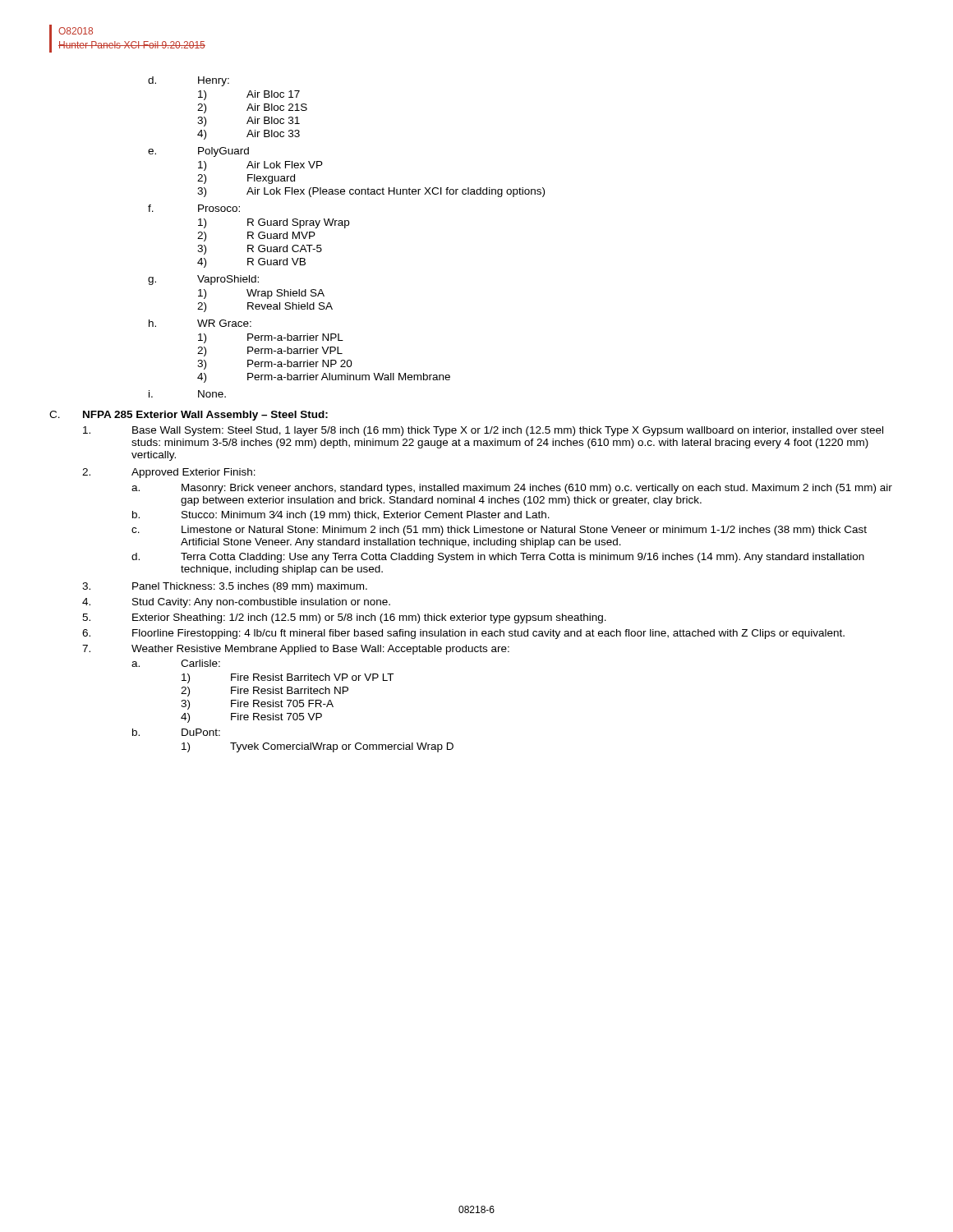953x1232 pixels.
Task: Find the block on this page that starts "7. Weather Resistive Membrane Applied to Base Wall:"
Action: [x=296, y=650]
